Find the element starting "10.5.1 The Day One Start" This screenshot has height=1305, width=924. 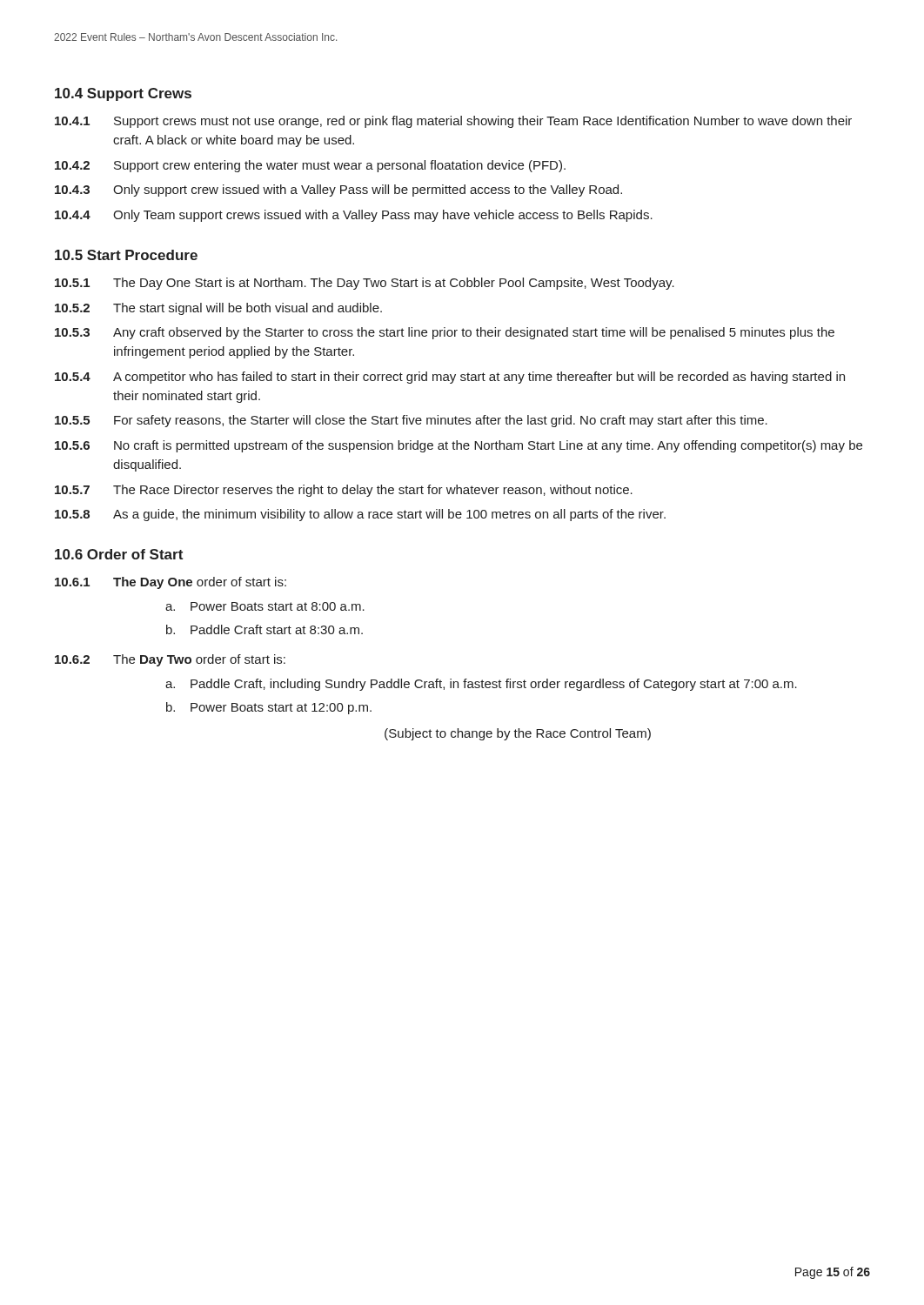click(462, 282)
